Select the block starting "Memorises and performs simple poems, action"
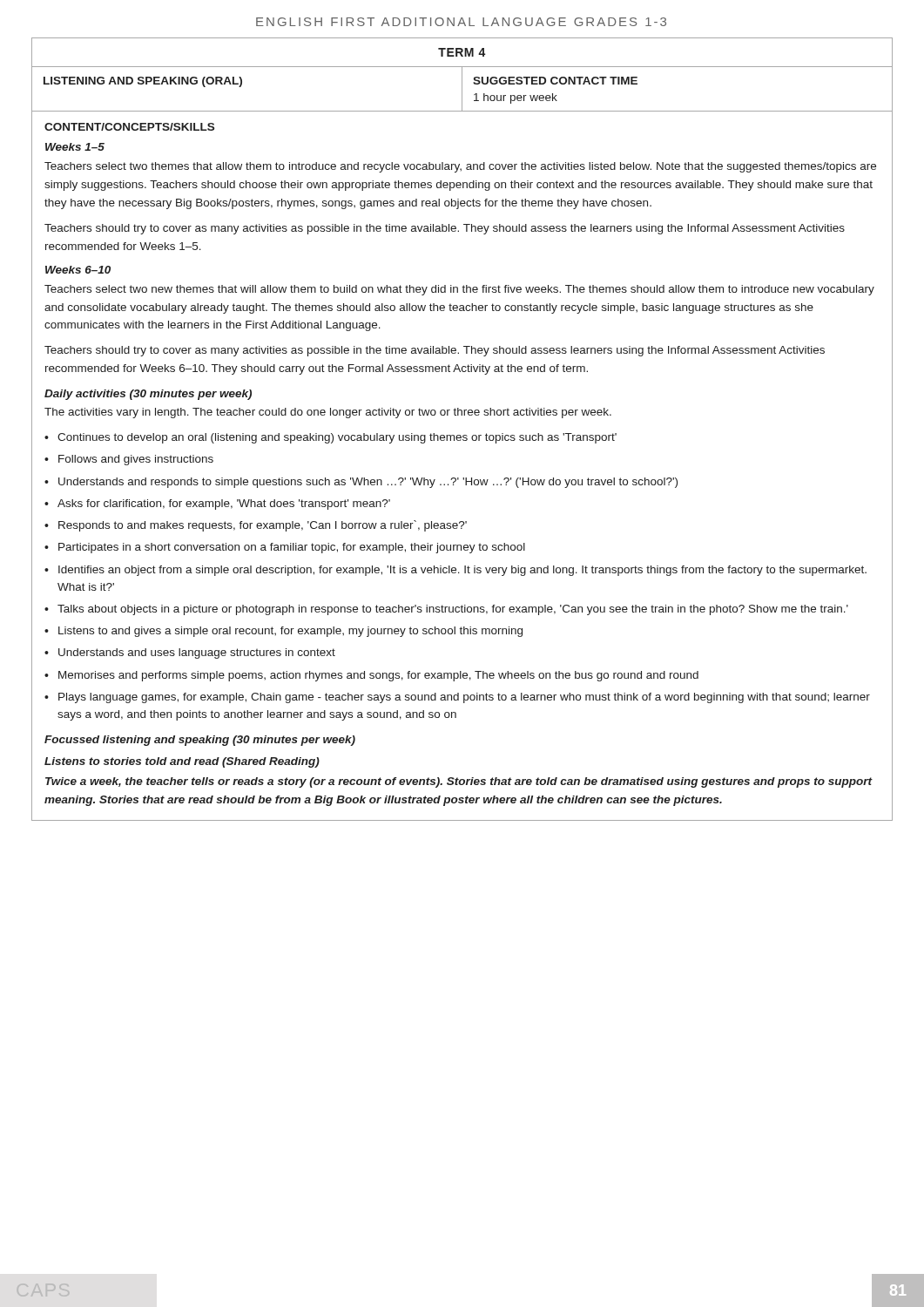924x1307 pixels. pyautogui.click(x=378, y=674)
